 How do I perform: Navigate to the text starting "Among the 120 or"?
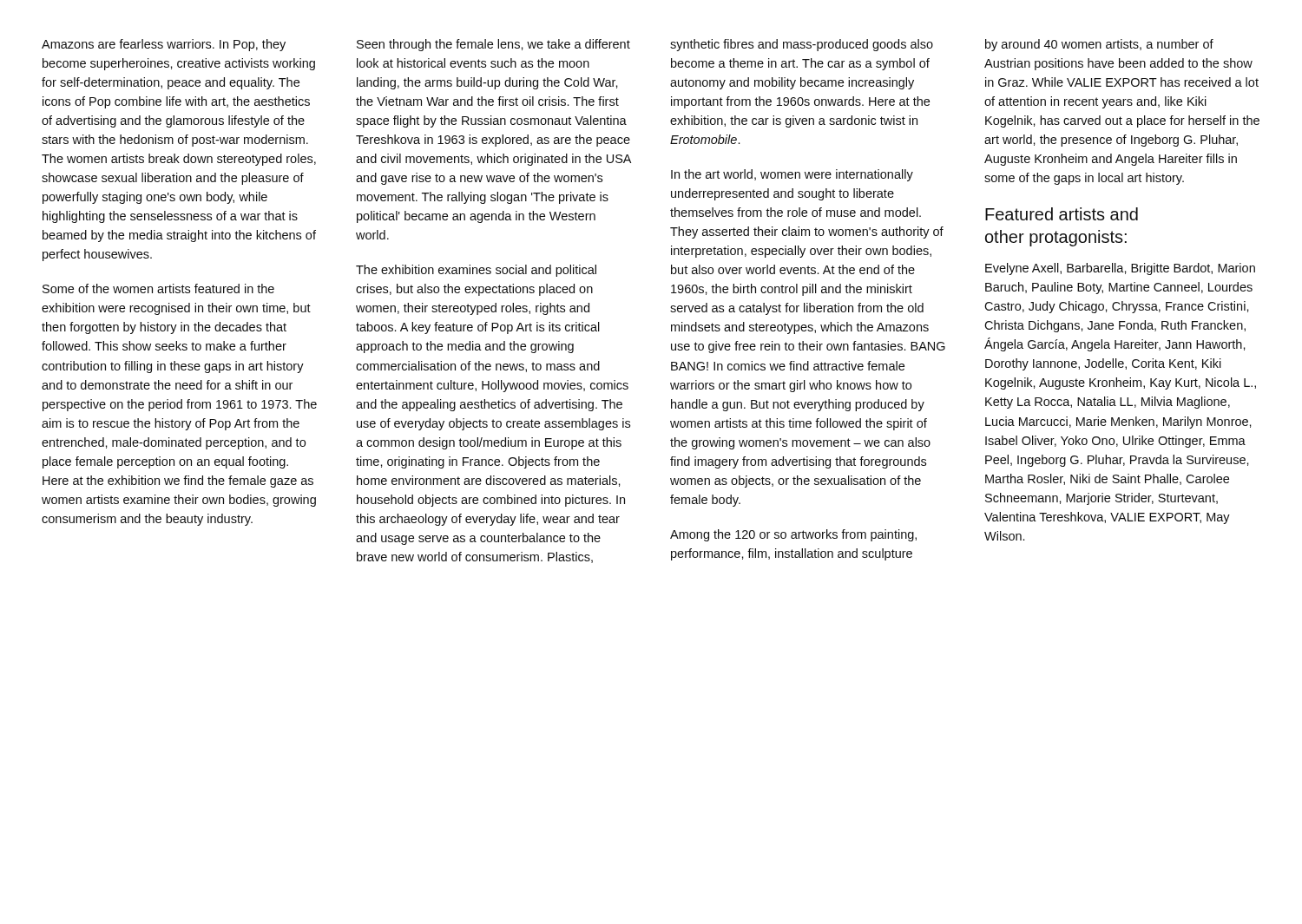[x=808, y=544]
